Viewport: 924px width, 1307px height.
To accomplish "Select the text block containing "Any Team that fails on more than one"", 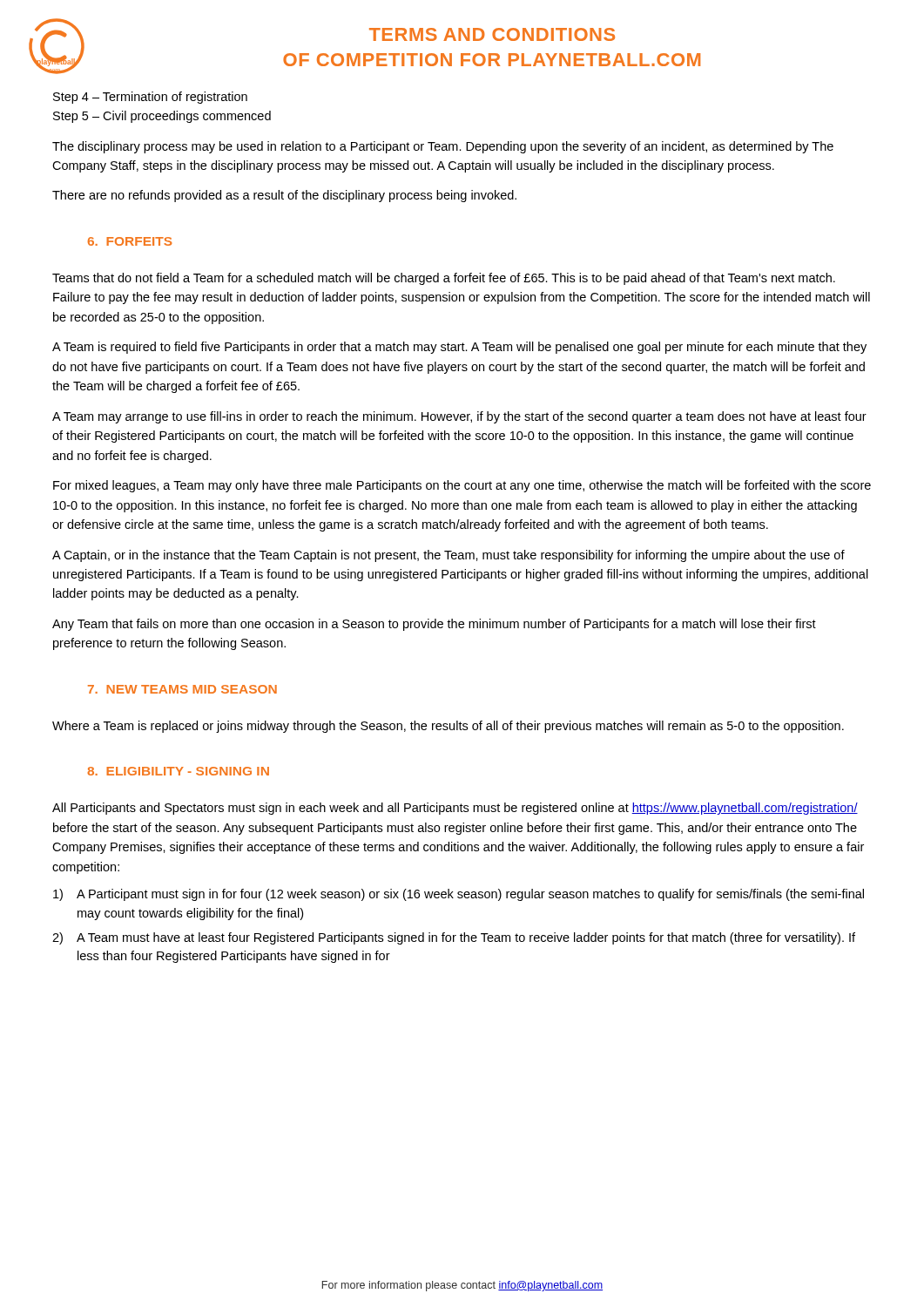I will (x=434, y=634).
